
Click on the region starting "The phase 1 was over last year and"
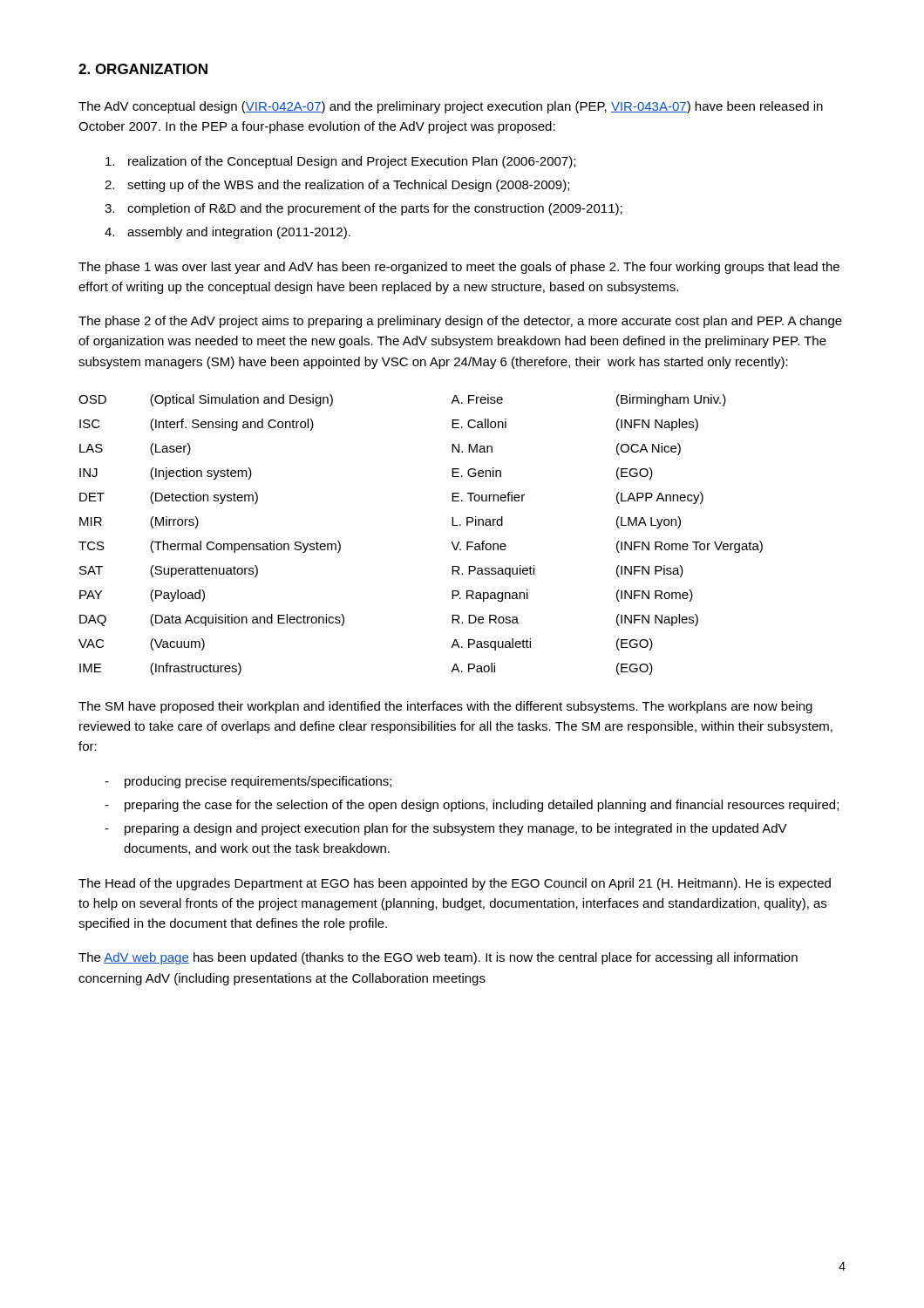pos(459,276)
